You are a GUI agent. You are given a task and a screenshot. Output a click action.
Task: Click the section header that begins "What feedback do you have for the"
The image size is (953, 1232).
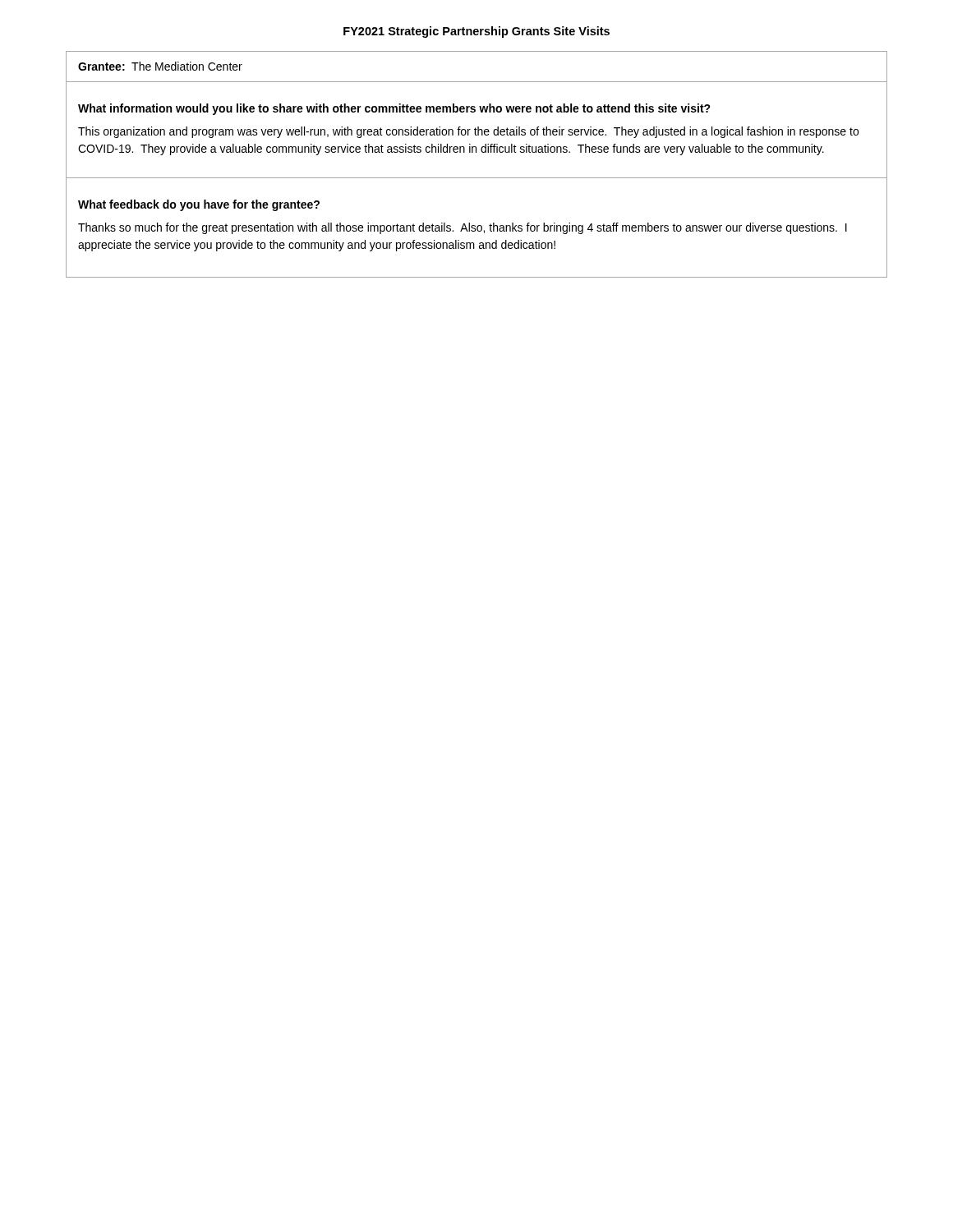tap(476, 226)
